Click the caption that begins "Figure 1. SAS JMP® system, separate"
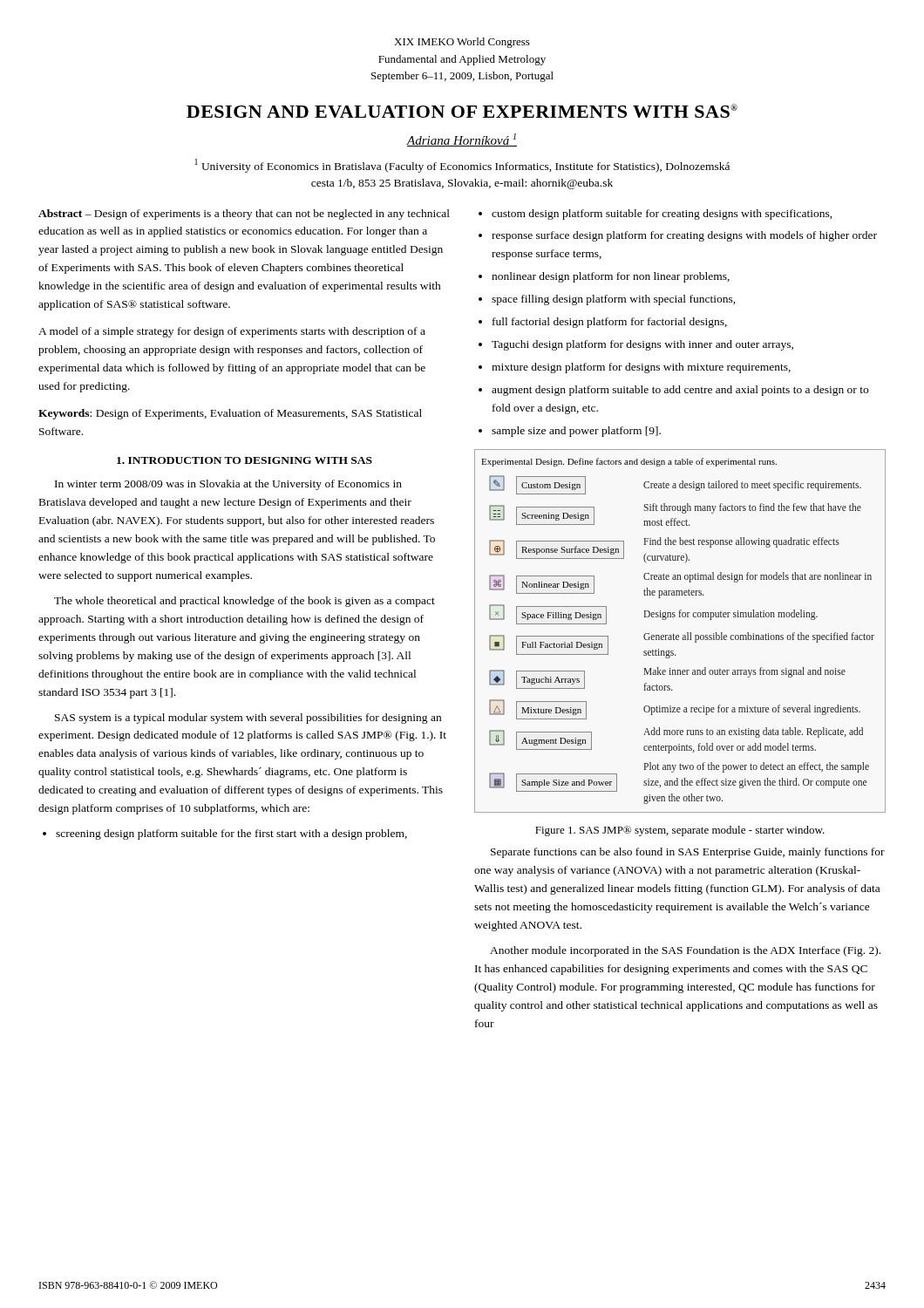Viewport: 924px width, 1308px height. click(680, 830)
